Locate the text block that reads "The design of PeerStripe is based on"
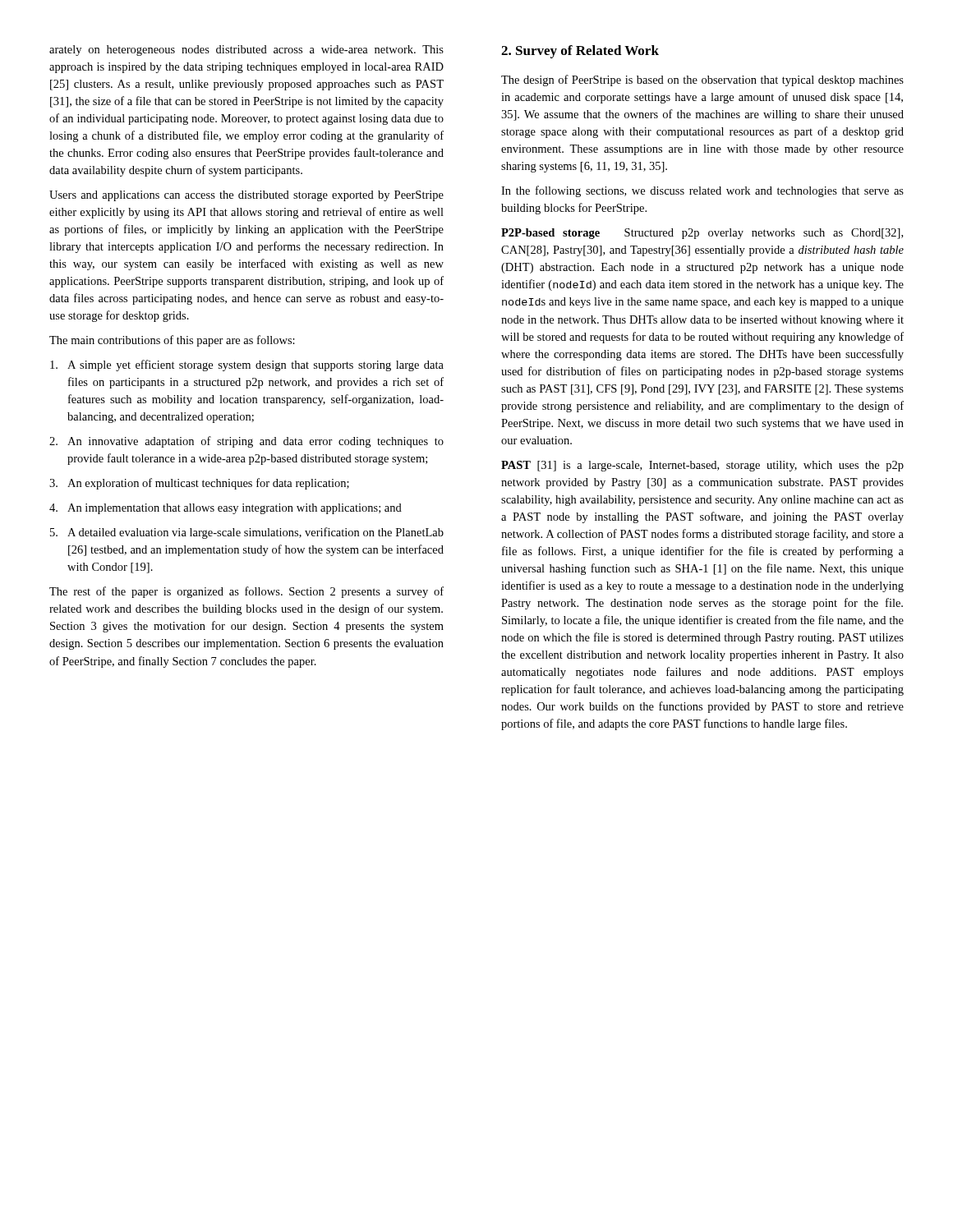This screenshot has width=953, height=1232. point(702,402)
